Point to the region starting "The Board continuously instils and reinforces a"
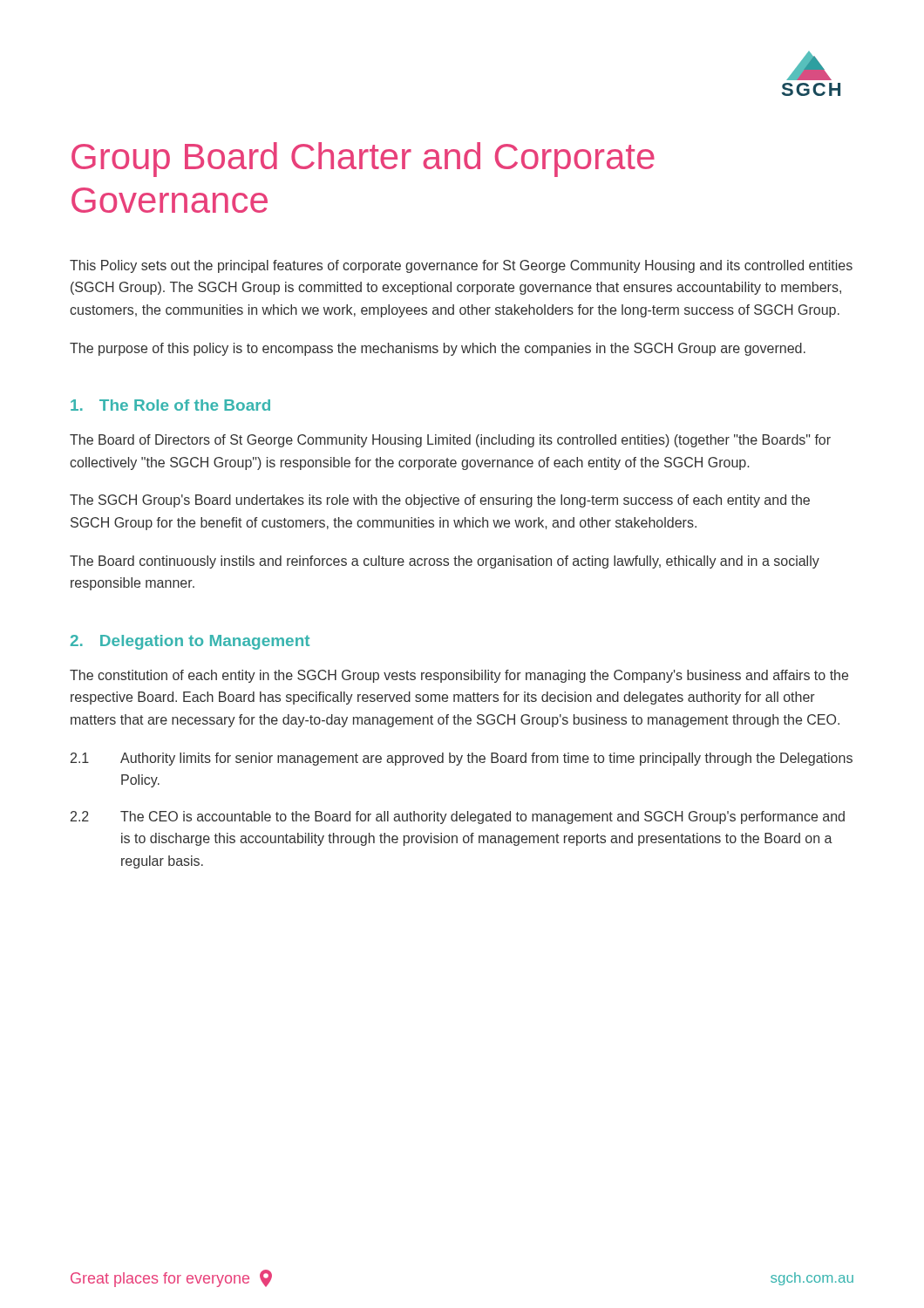 point(444,572)
